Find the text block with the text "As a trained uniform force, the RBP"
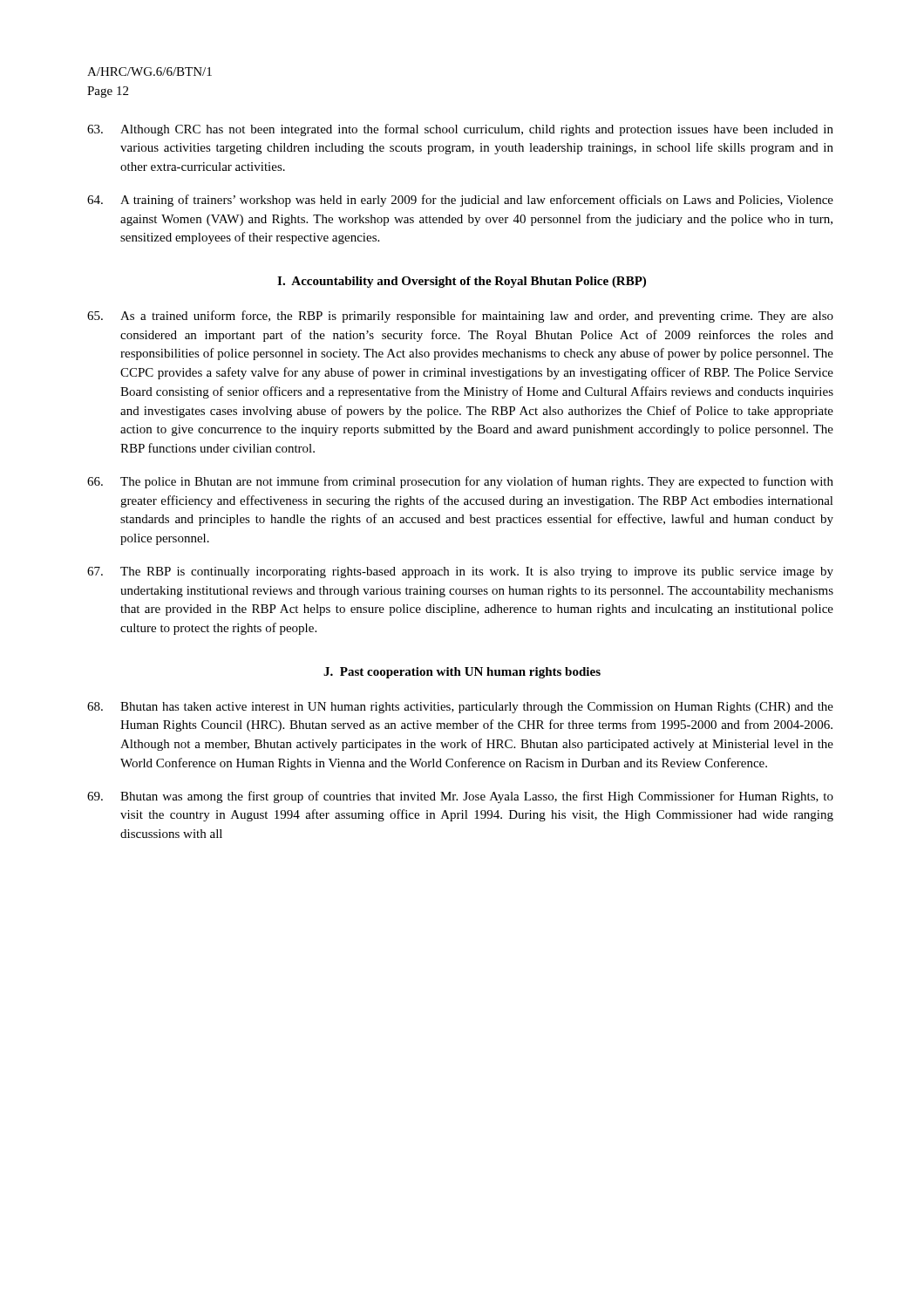Screen dimensions: 1308x924 460,383
